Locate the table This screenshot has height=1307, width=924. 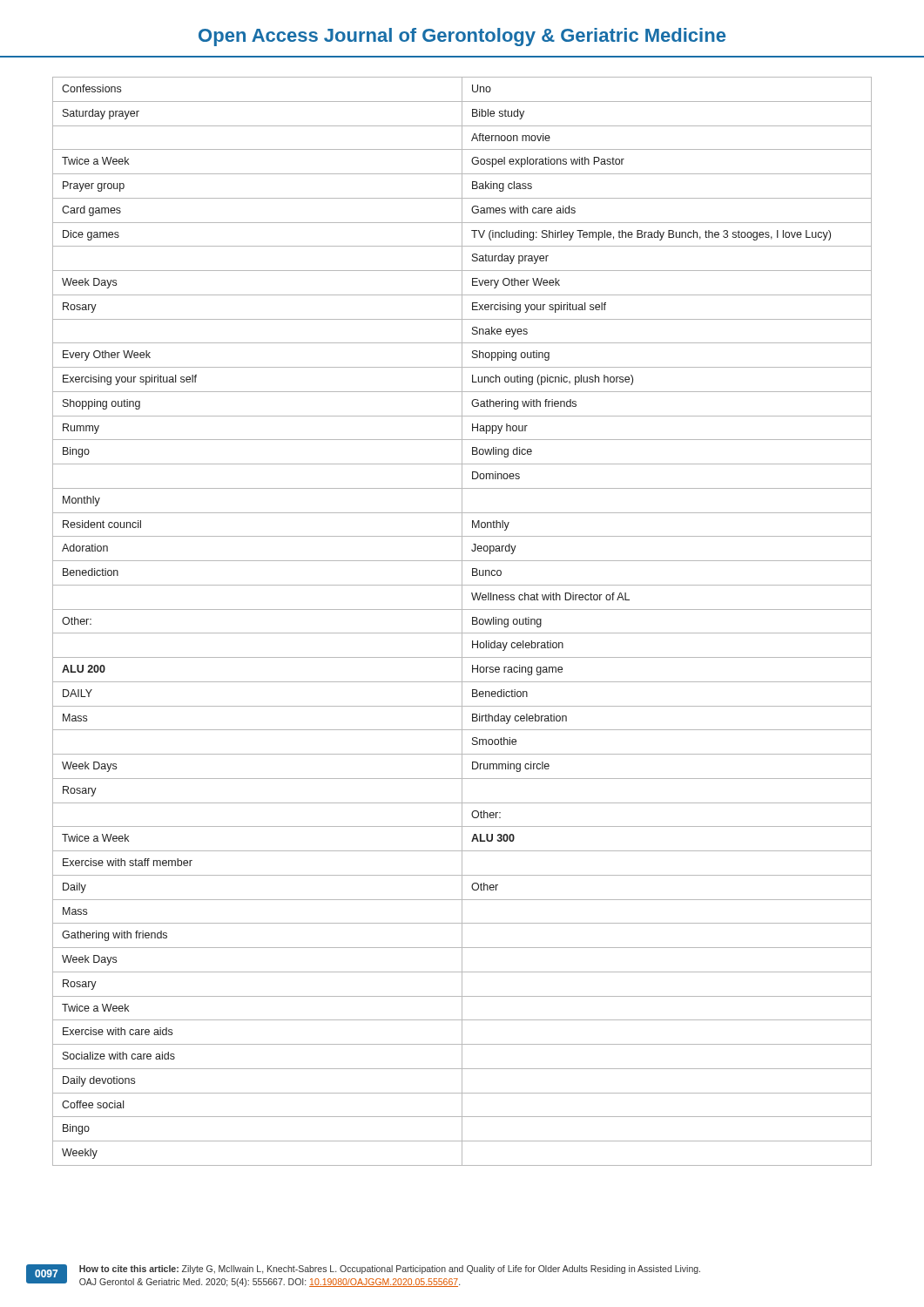click(462, 621)
